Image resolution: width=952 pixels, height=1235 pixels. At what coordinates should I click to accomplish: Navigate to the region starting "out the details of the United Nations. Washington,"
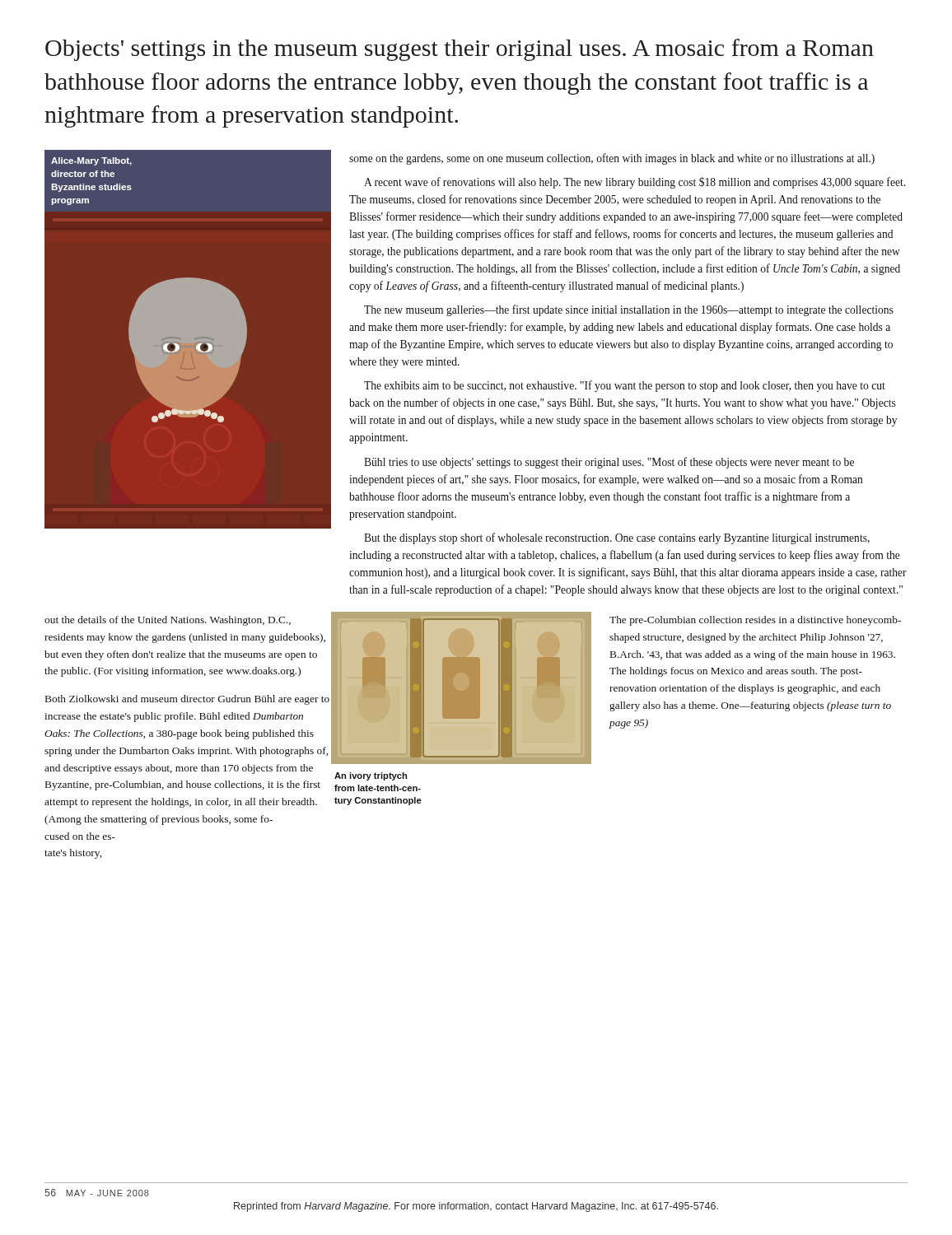click(x=188, y=737)
